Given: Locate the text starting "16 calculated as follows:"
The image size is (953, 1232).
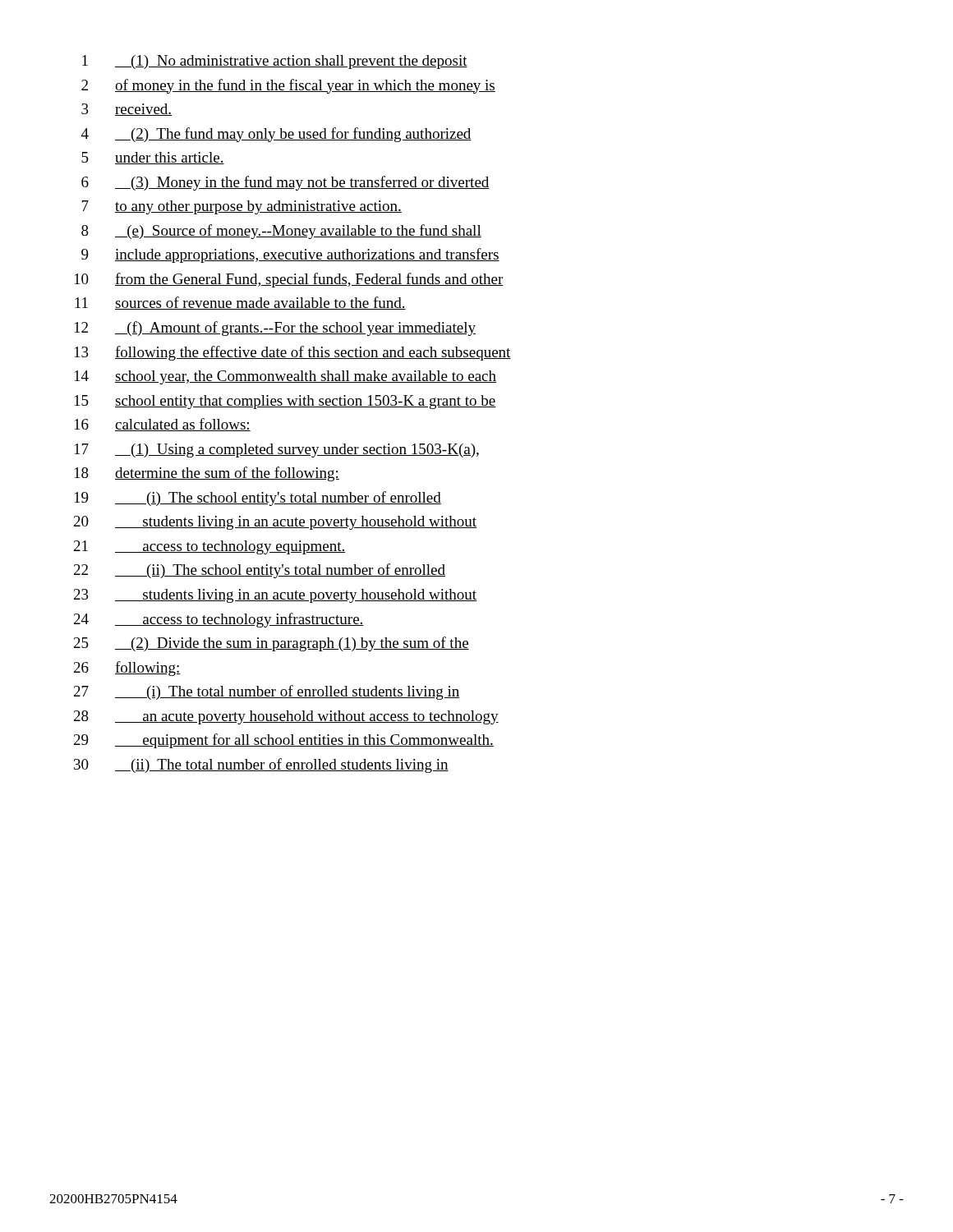Looking at the screenshot, I should point(163,425).
